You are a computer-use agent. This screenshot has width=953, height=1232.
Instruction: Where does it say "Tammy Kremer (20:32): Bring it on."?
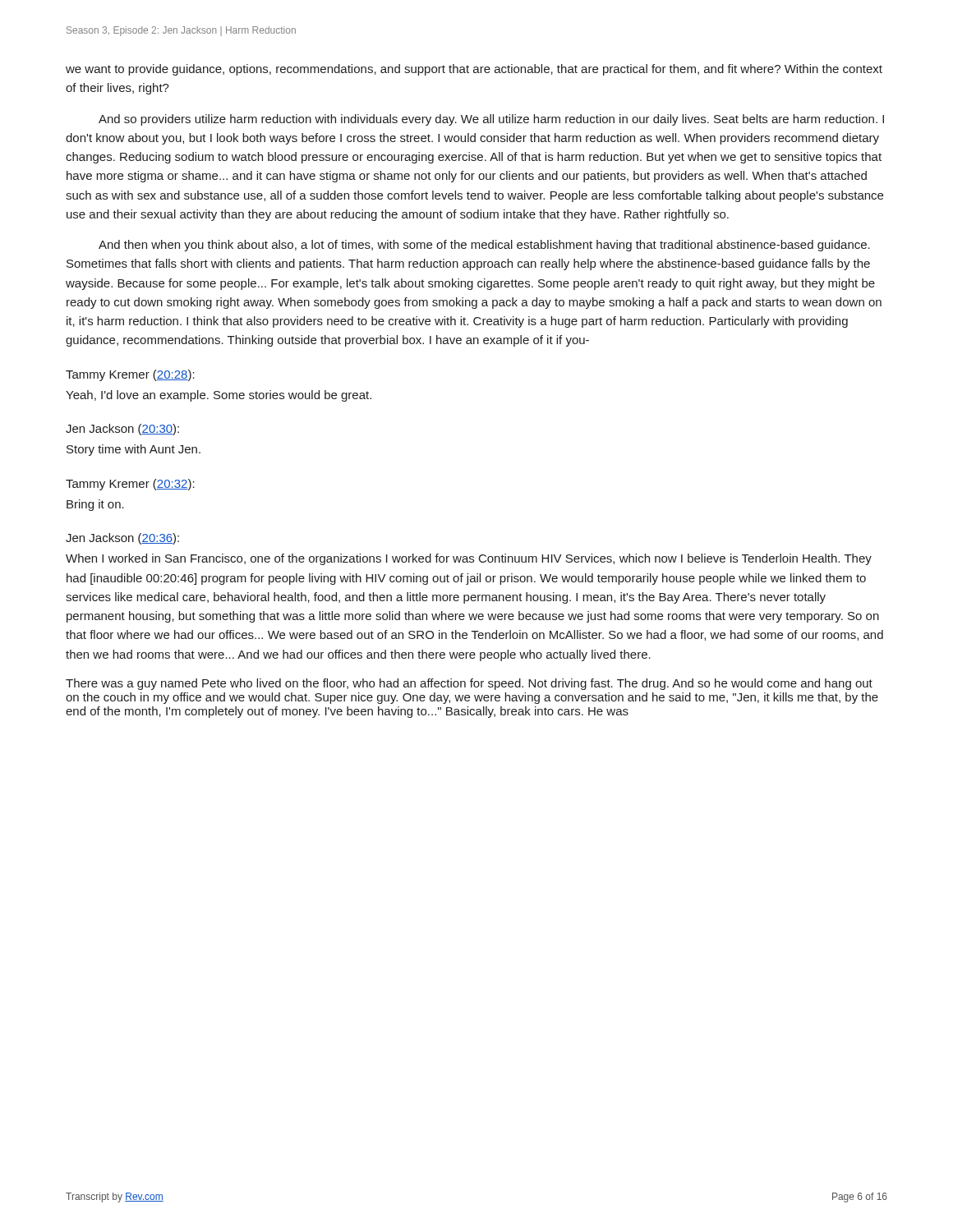[x=130, y=485]
